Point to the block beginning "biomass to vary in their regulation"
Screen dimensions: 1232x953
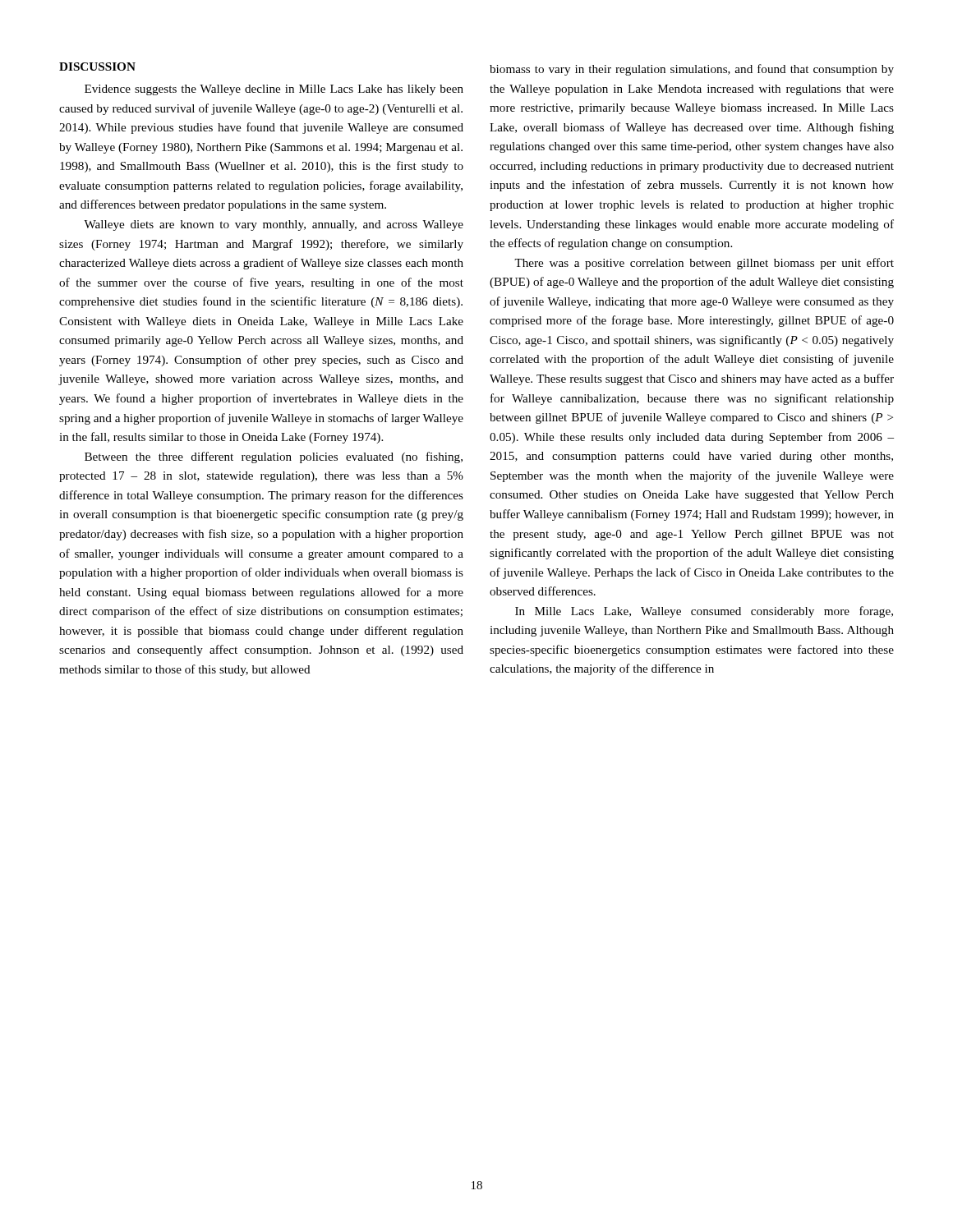coord(692,369)
